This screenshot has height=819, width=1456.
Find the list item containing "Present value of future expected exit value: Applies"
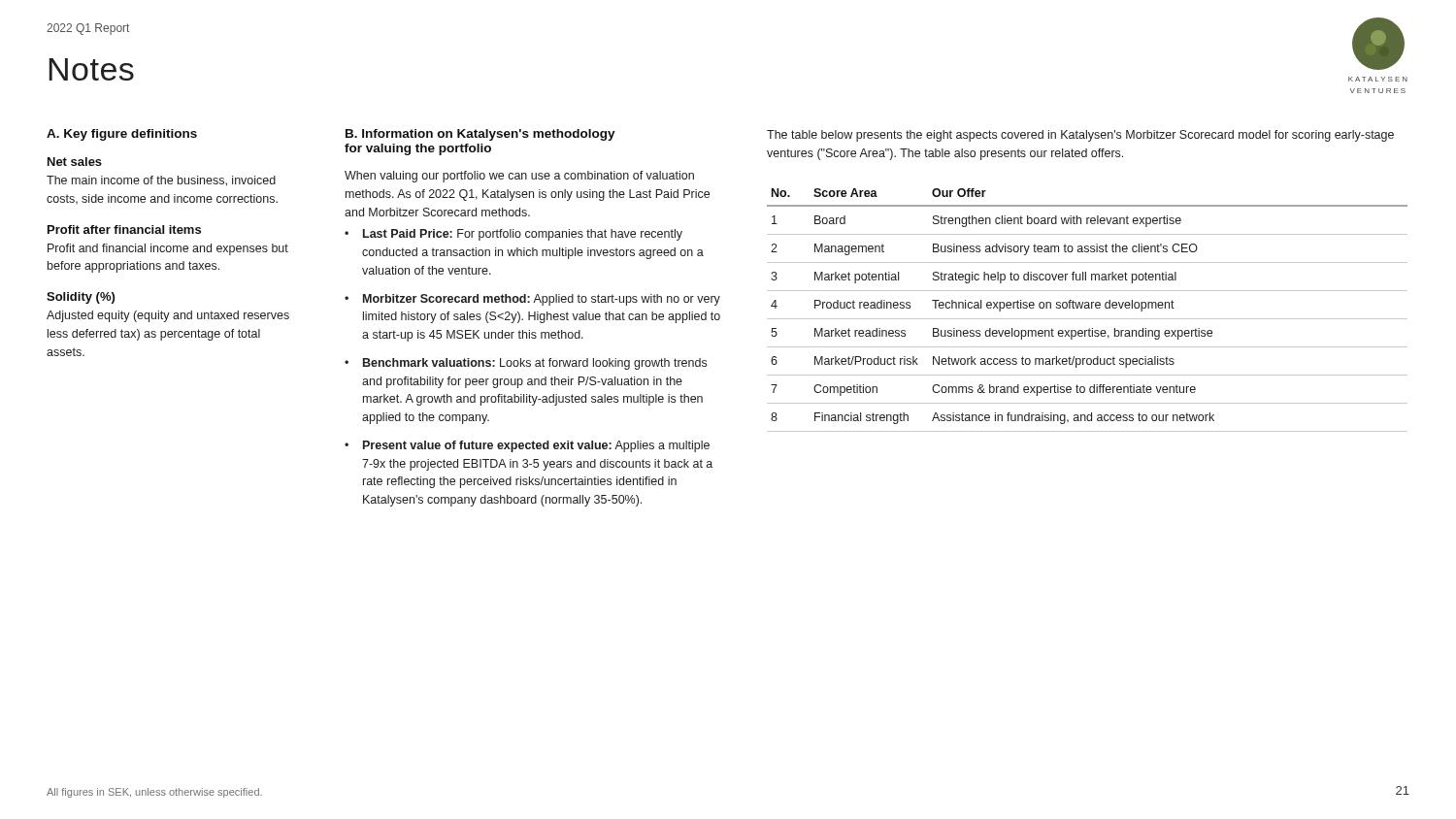[x=537, y=472]
